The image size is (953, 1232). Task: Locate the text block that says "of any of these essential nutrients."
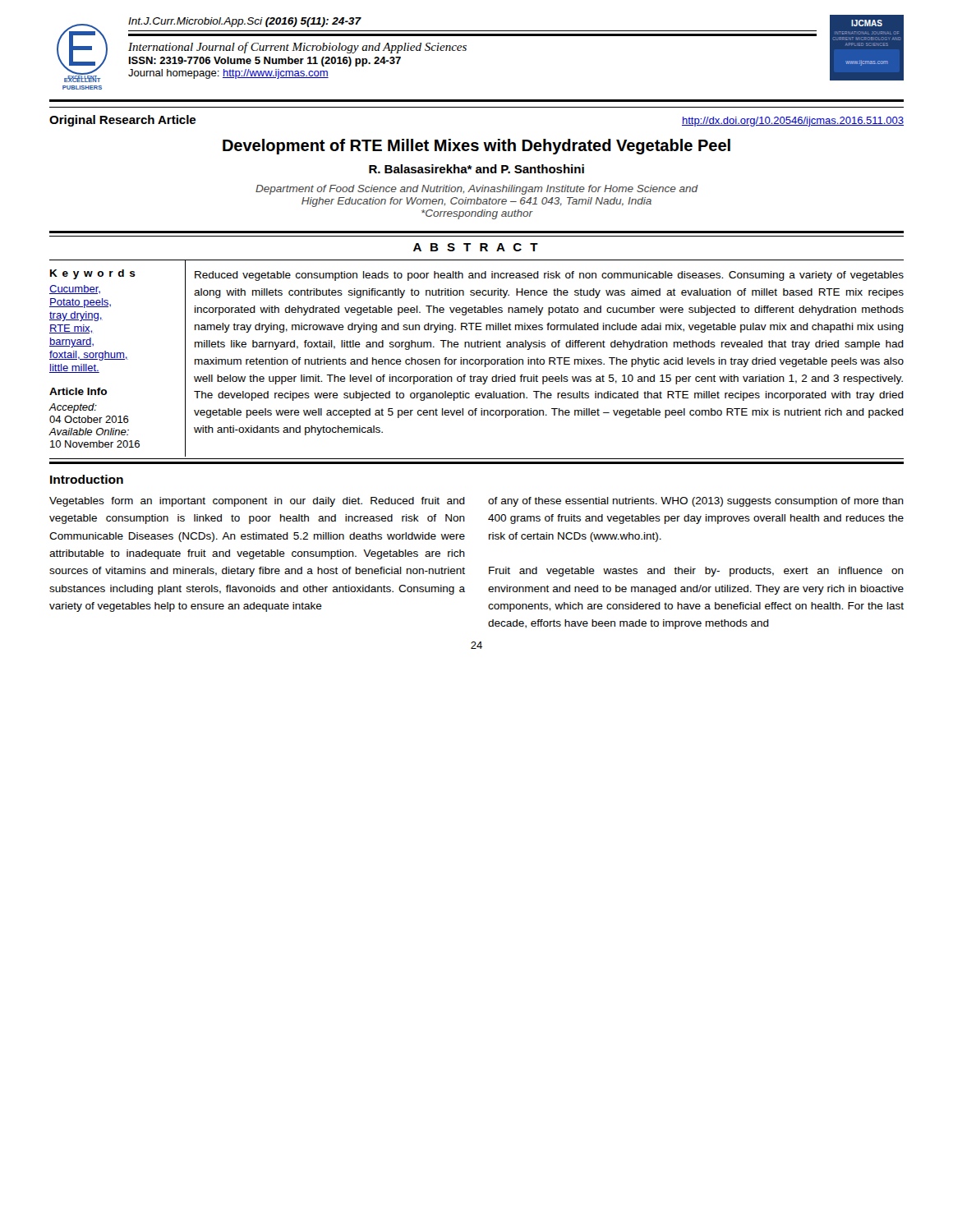coord(696,562)
